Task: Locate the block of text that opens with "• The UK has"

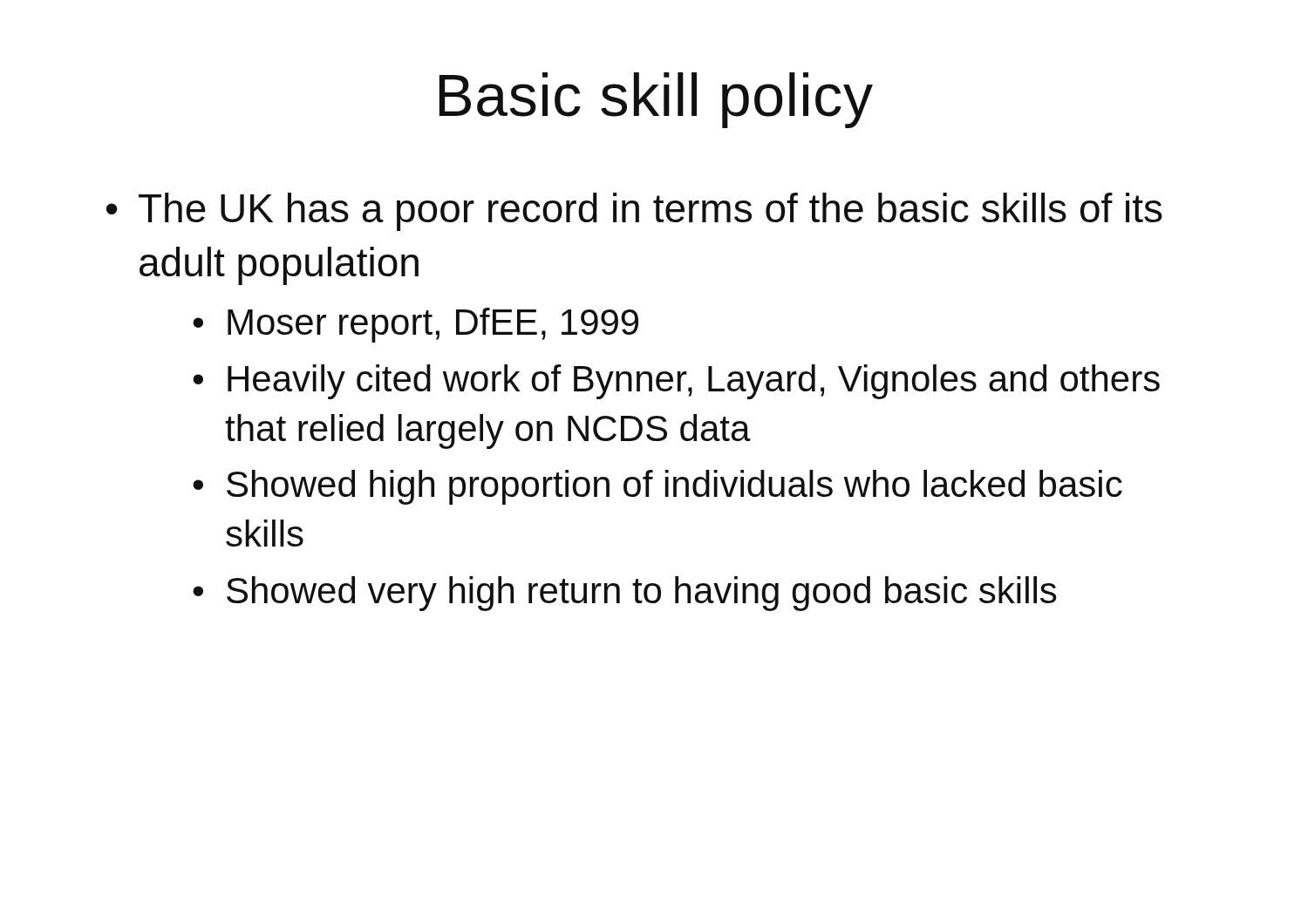Action: point(650,235)
